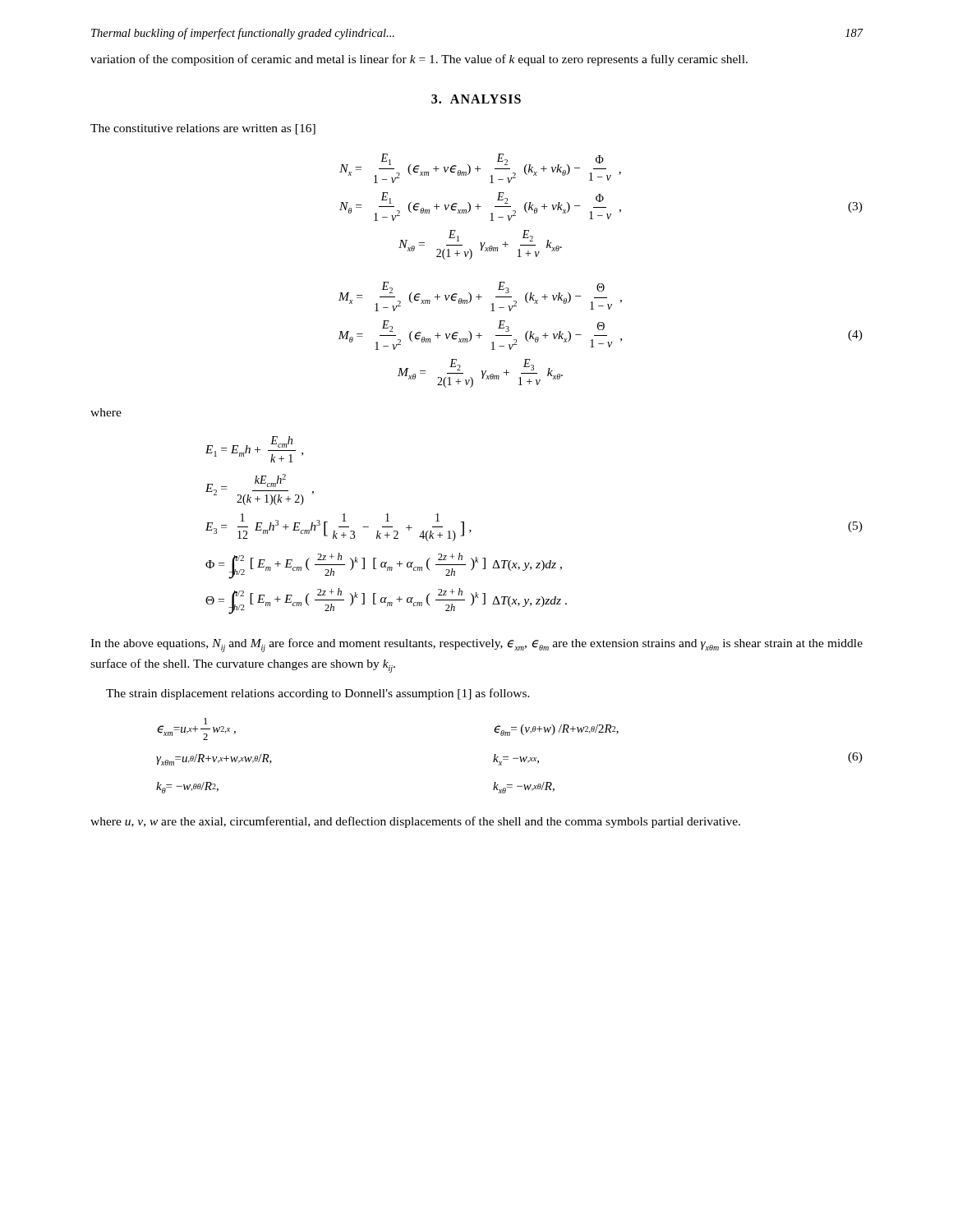
Task: Point to the element starting "Nx = E11 − ν2"
Action: pyautogui.click(x=476, y=206)
